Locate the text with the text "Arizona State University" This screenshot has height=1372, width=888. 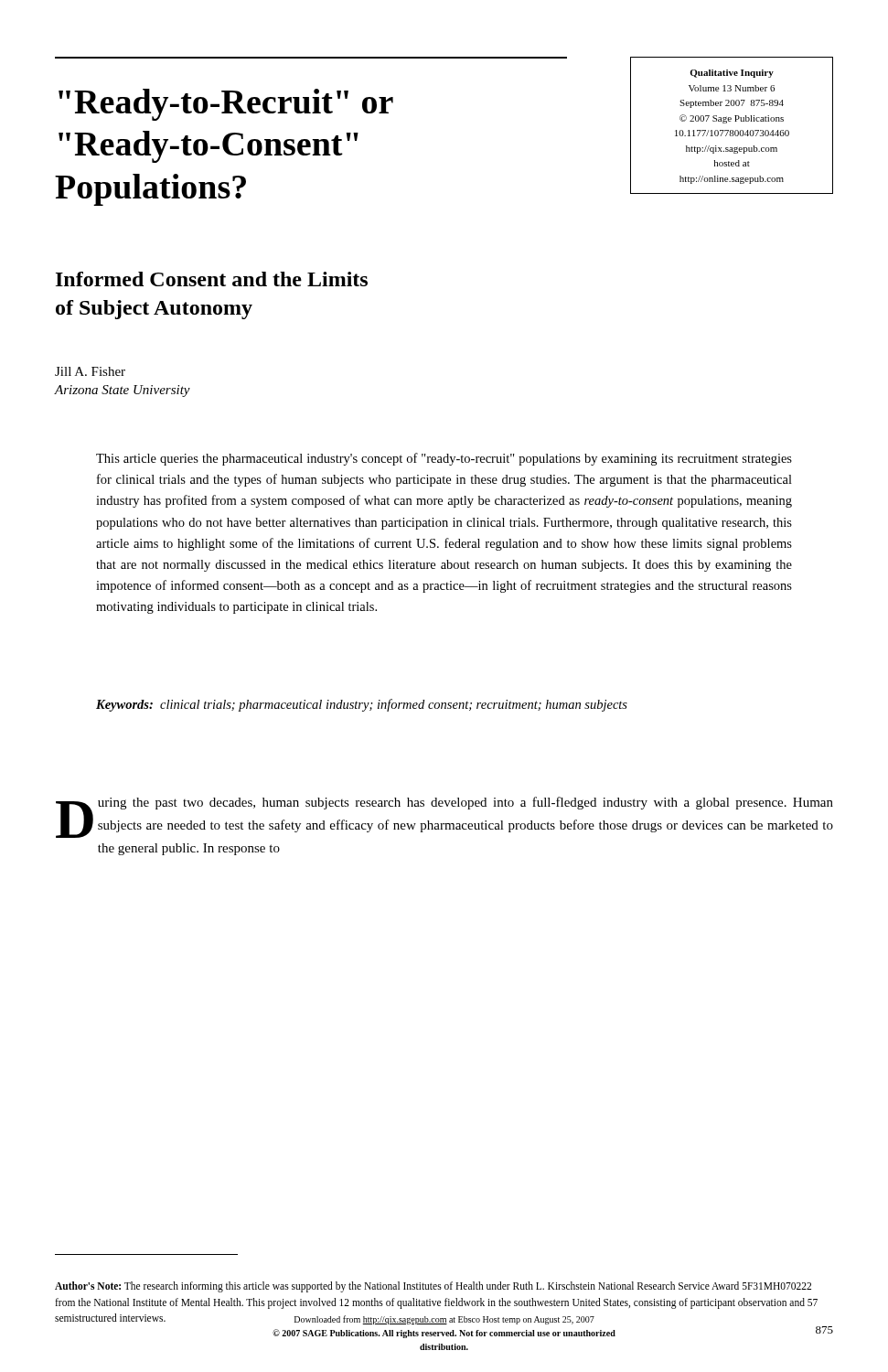pyautogui.click(x=122, y=390)
